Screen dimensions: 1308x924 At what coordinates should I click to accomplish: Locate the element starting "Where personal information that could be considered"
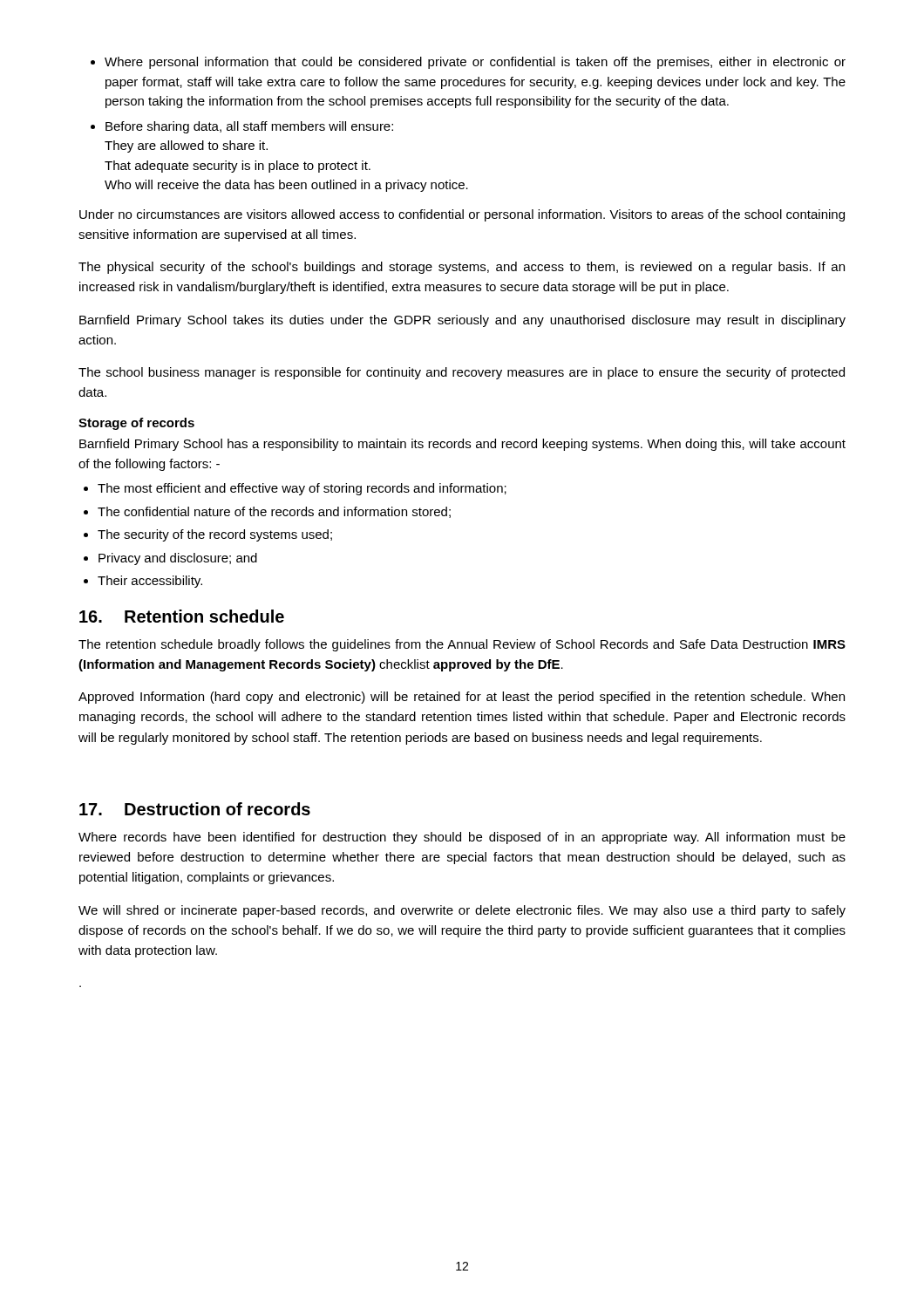[x=475, y=82]
